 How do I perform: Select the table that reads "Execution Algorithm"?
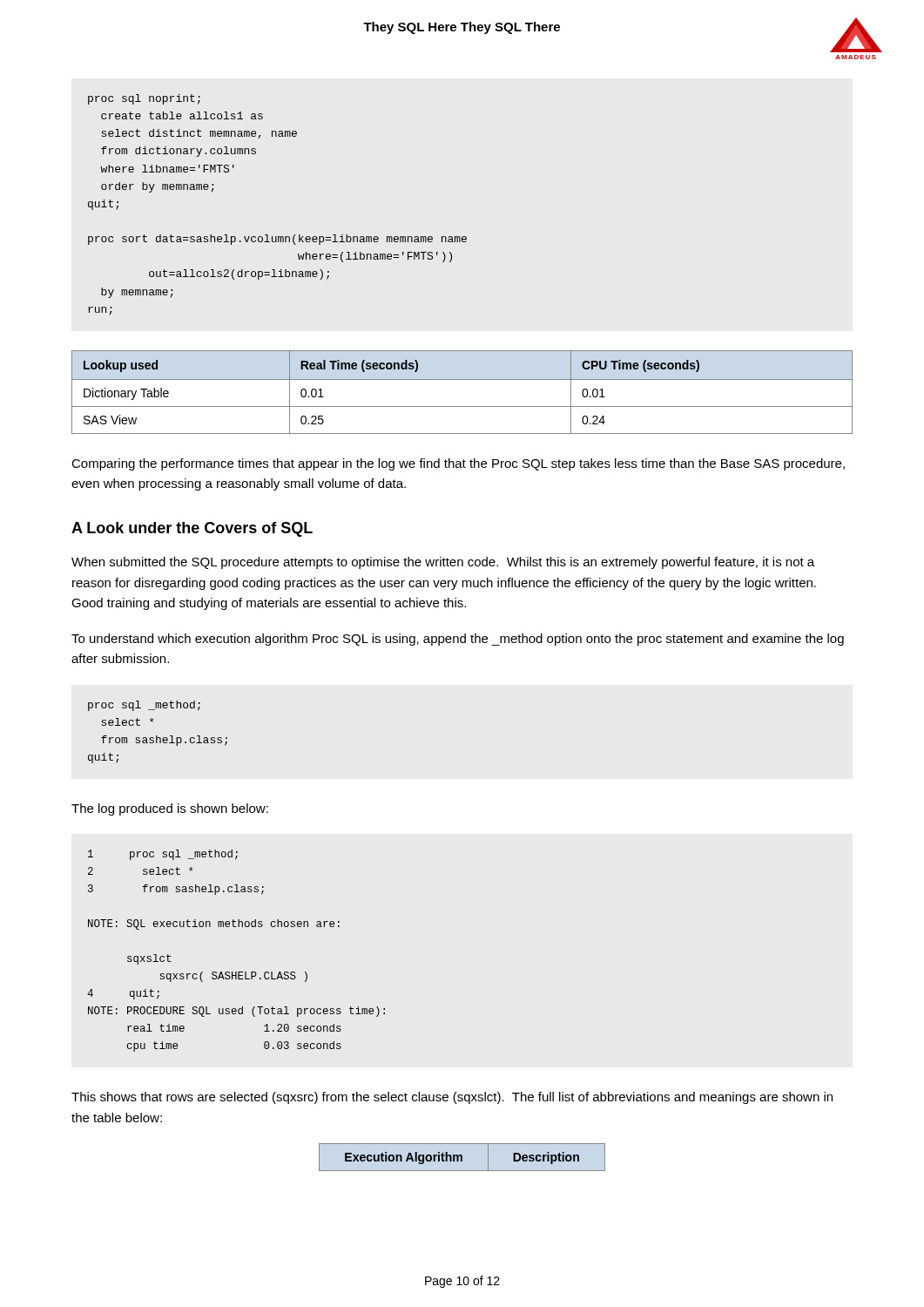pyautogui.click(x=462, y=1157)
